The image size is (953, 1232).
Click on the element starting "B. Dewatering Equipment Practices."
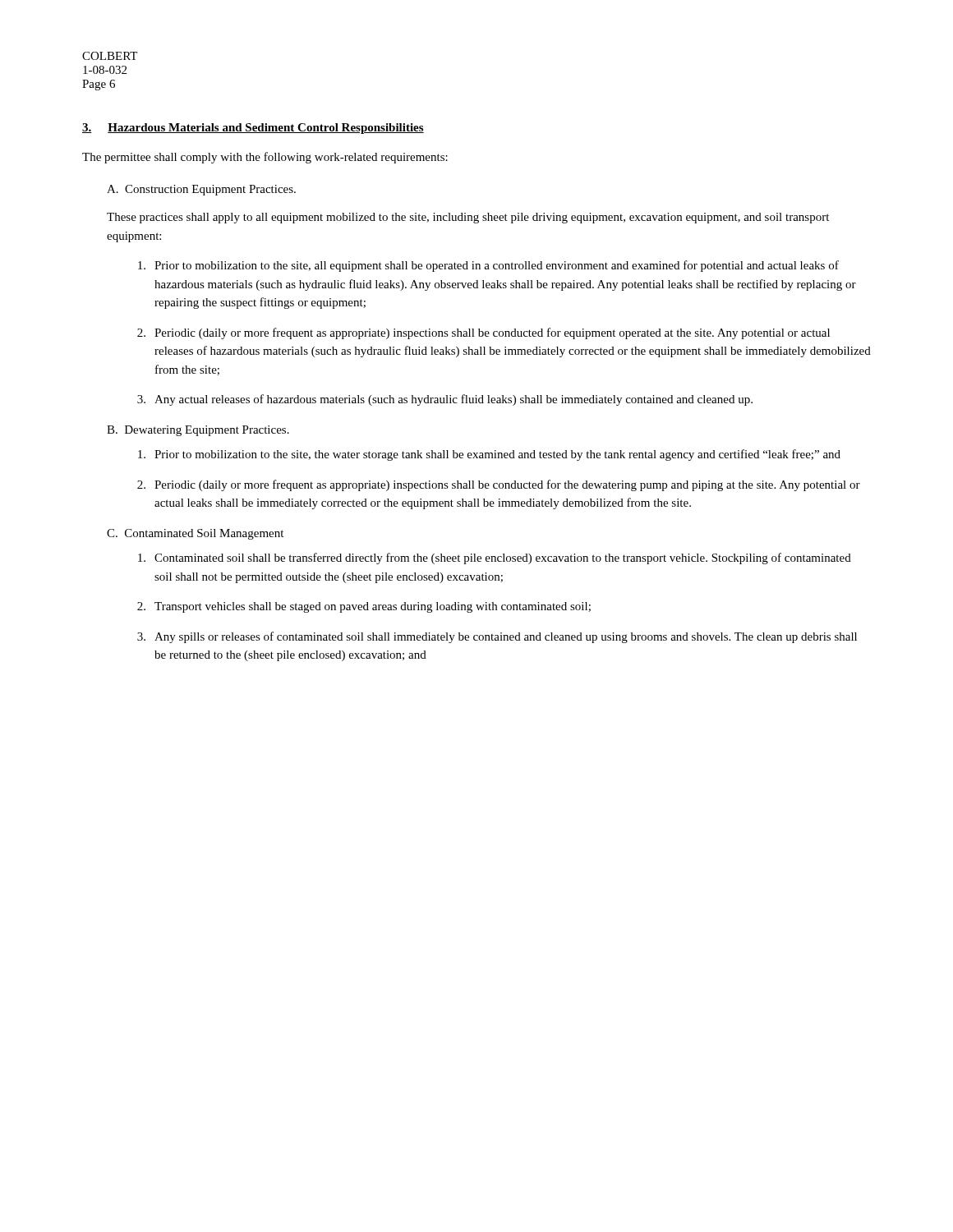click(x=198, y=429)
